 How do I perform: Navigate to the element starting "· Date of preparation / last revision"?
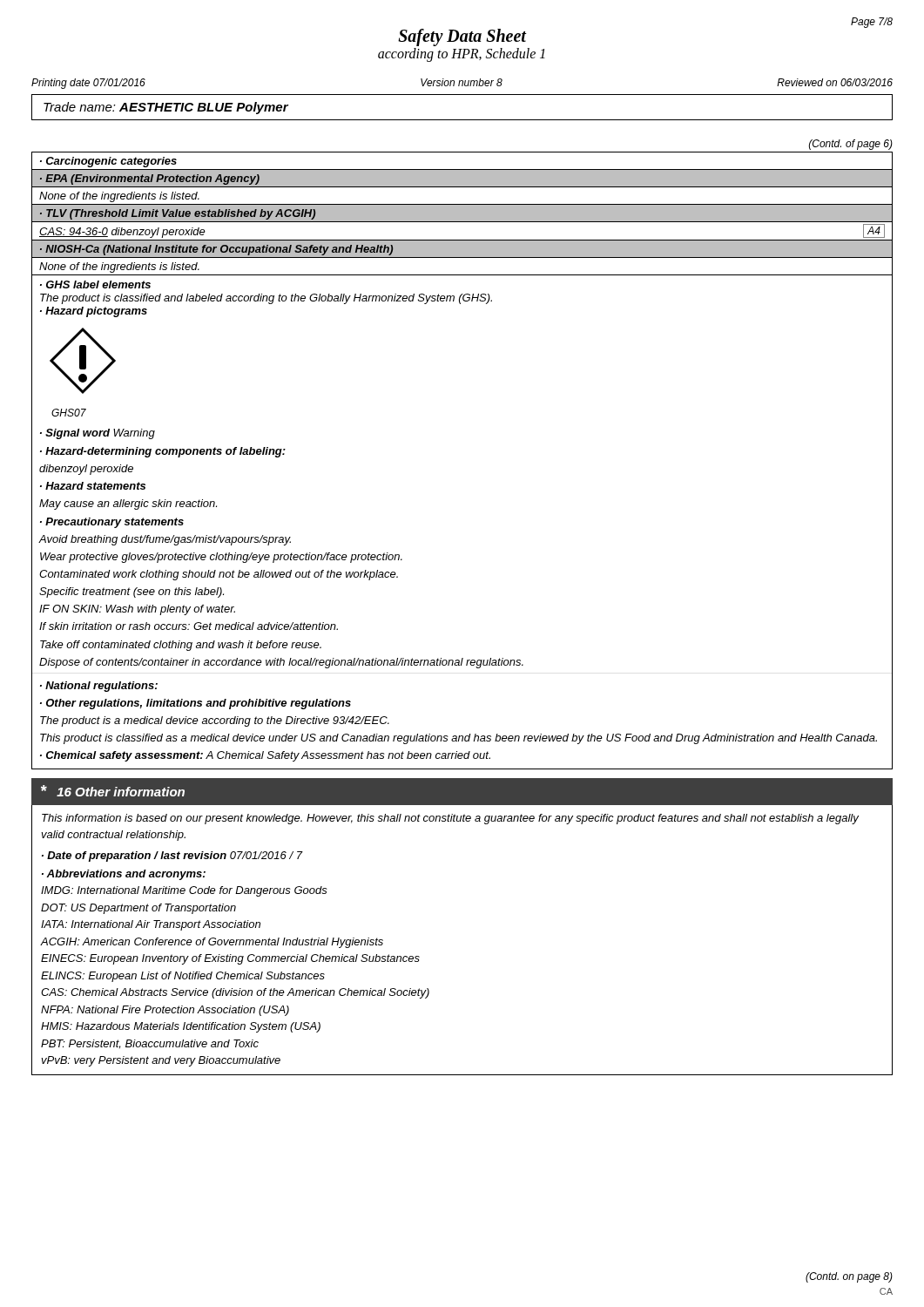click(171, 855)
